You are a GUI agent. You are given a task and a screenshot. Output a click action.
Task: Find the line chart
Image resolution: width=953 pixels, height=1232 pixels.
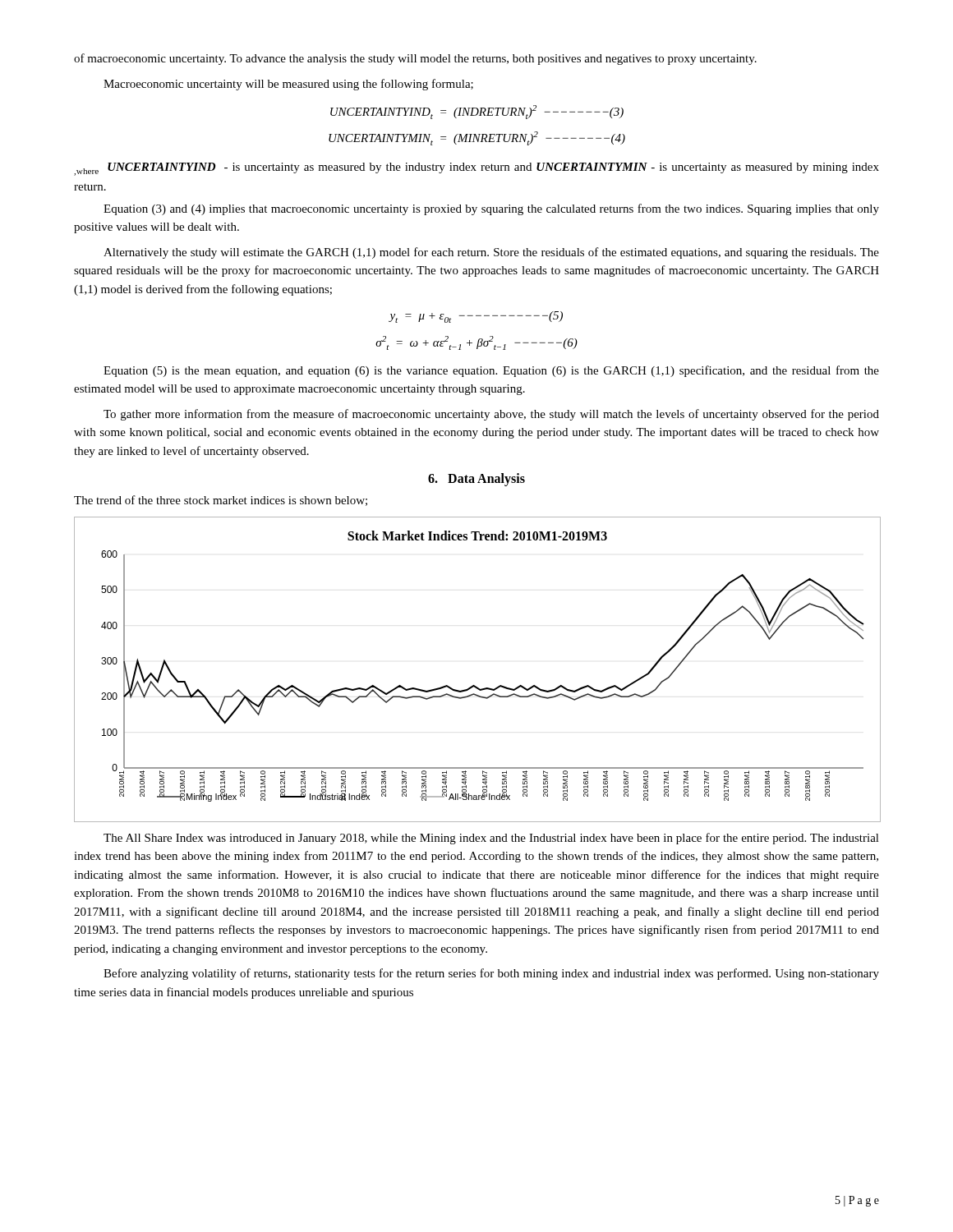(x=476, y=669)
